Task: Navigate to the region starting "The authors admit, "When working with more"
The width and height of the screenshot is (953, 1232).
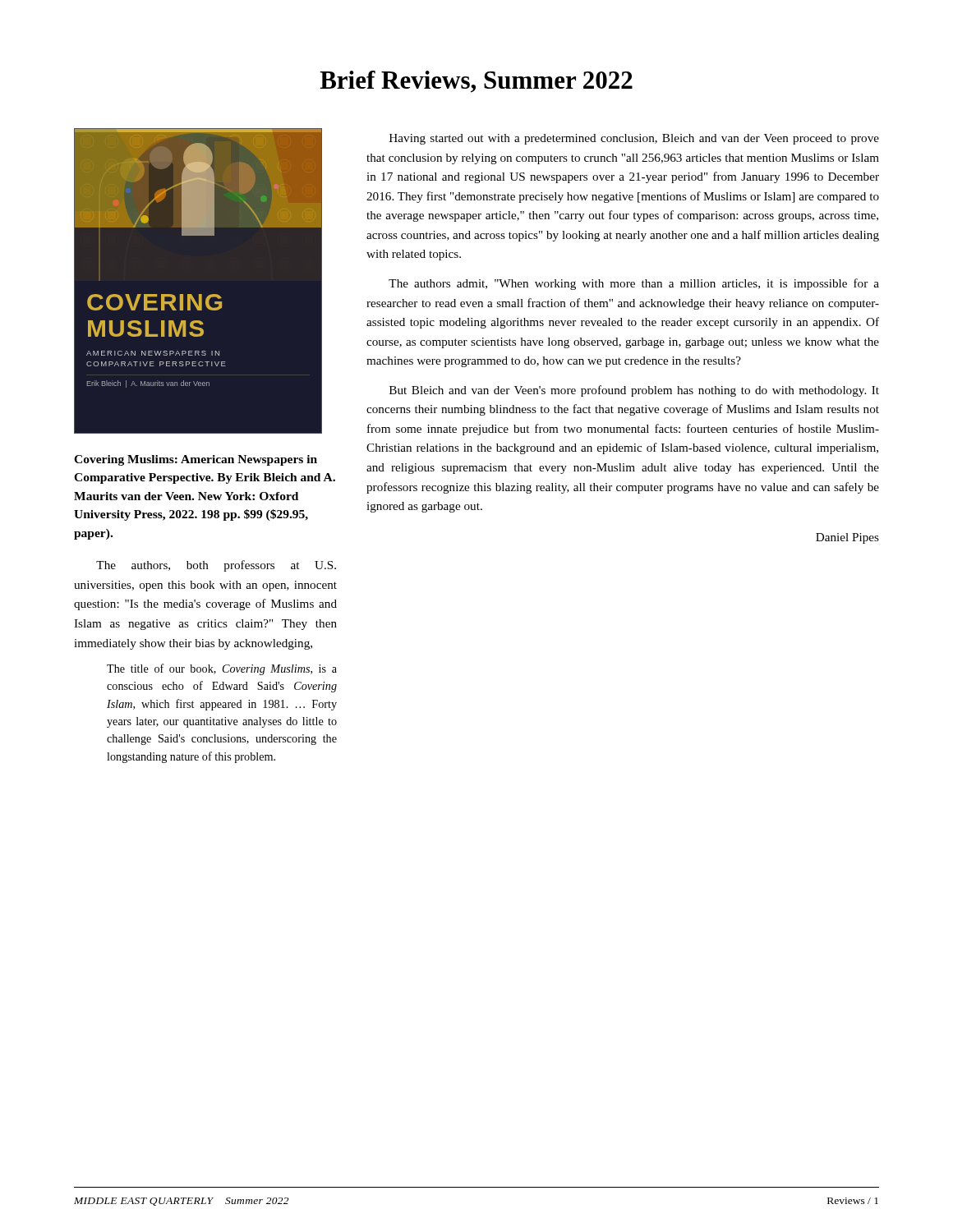Action: pos(623,322)
